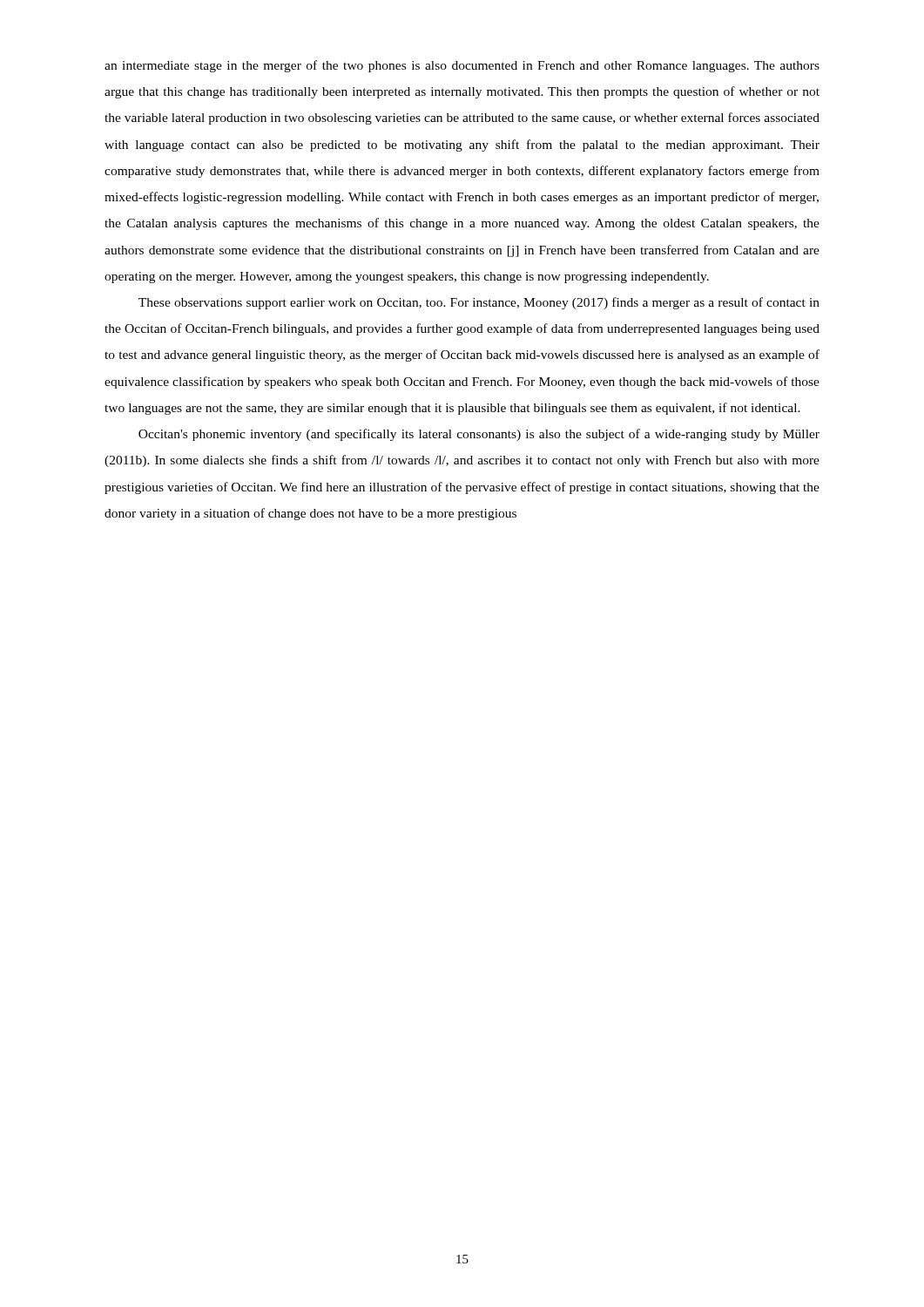Screen dimensions: 1307x924
Task: Find the text block containing "Occitan's phonemic inventory (and specifically its lateral consonants)"
Action: point(462,473)
